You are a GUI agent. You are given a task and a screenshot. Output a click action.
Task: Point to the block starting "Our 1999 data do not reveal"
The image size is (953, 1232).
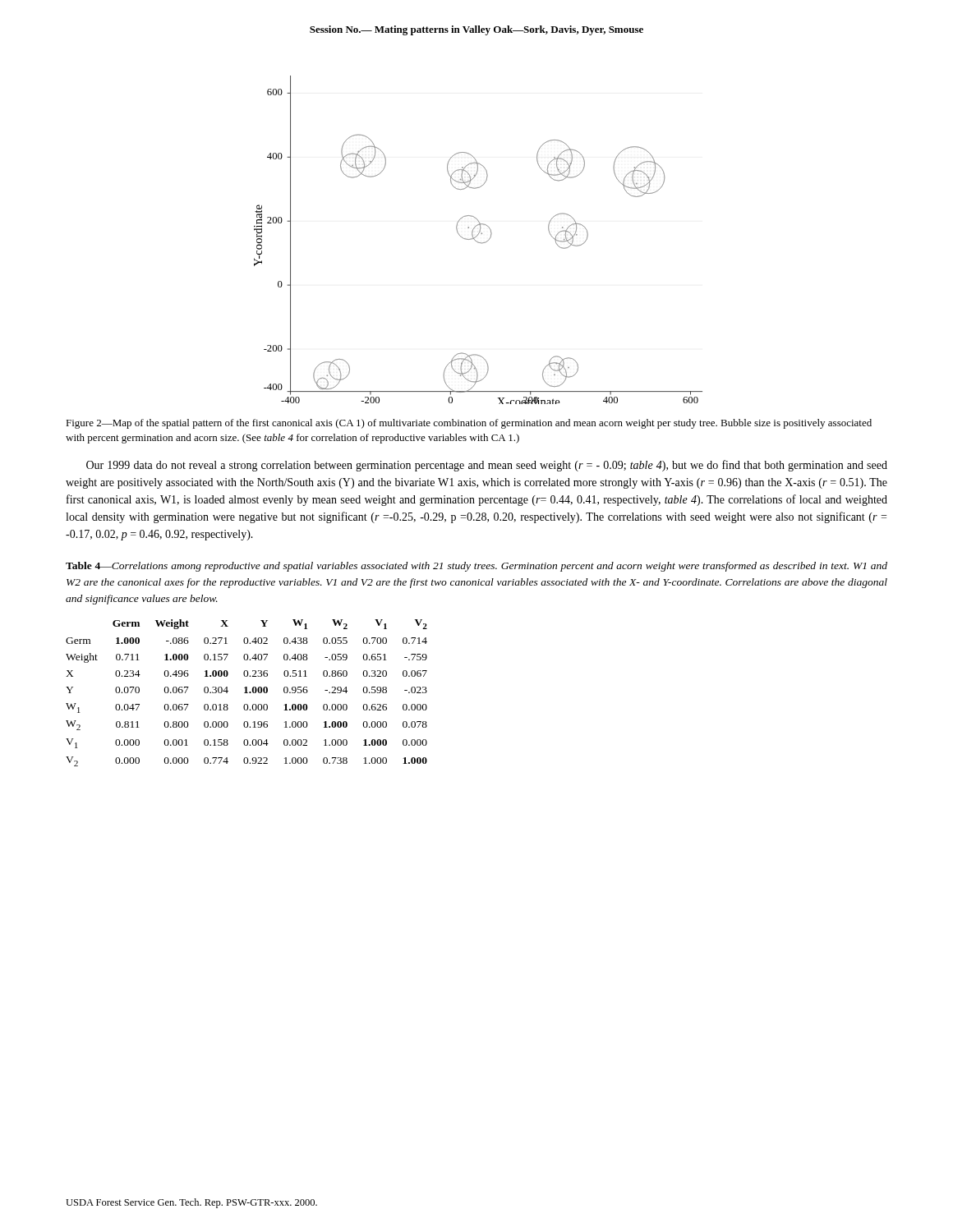coord(476,500)
